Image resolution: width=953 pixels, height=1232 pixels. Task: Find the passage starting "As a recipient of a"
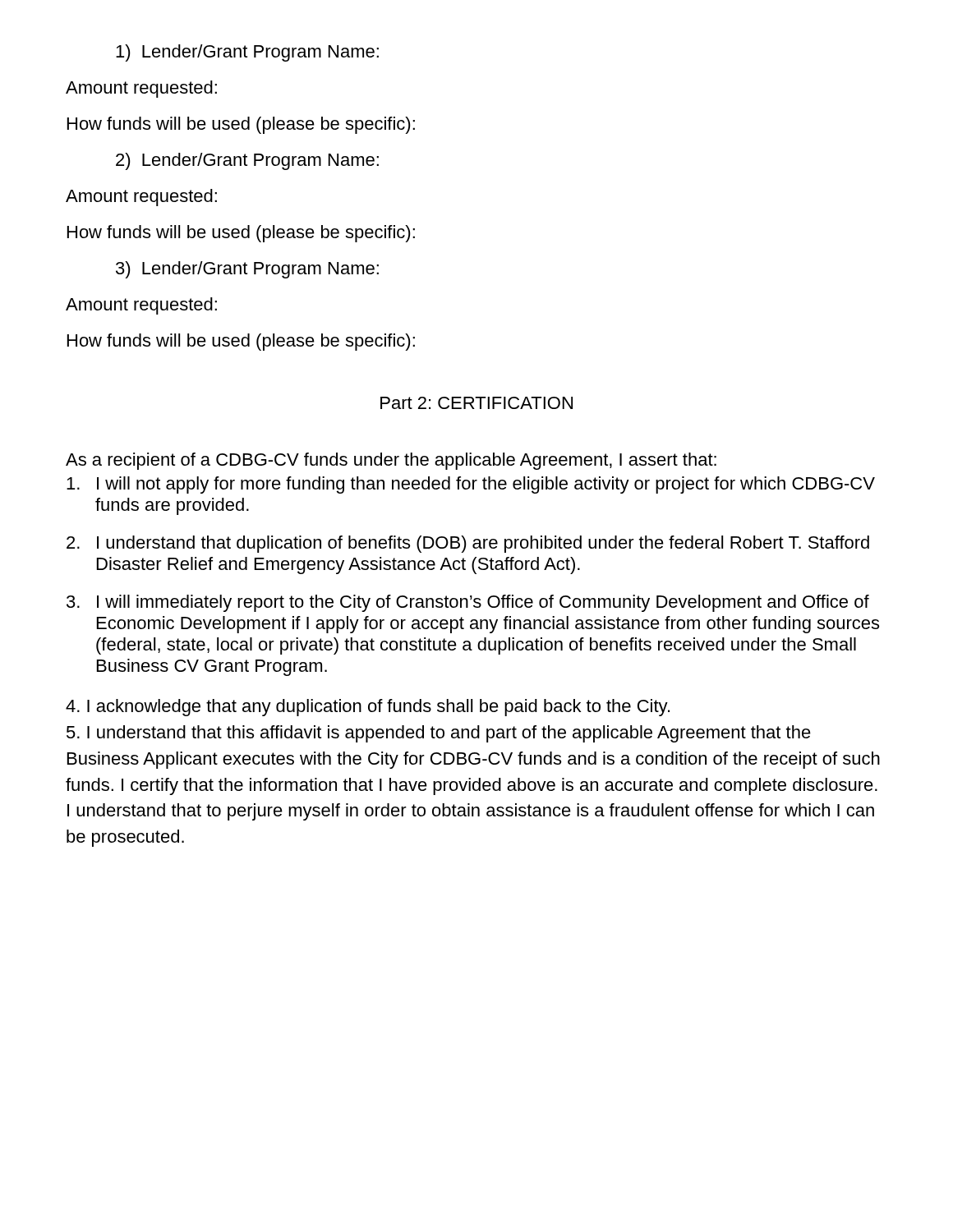click(x=392, y=460)
